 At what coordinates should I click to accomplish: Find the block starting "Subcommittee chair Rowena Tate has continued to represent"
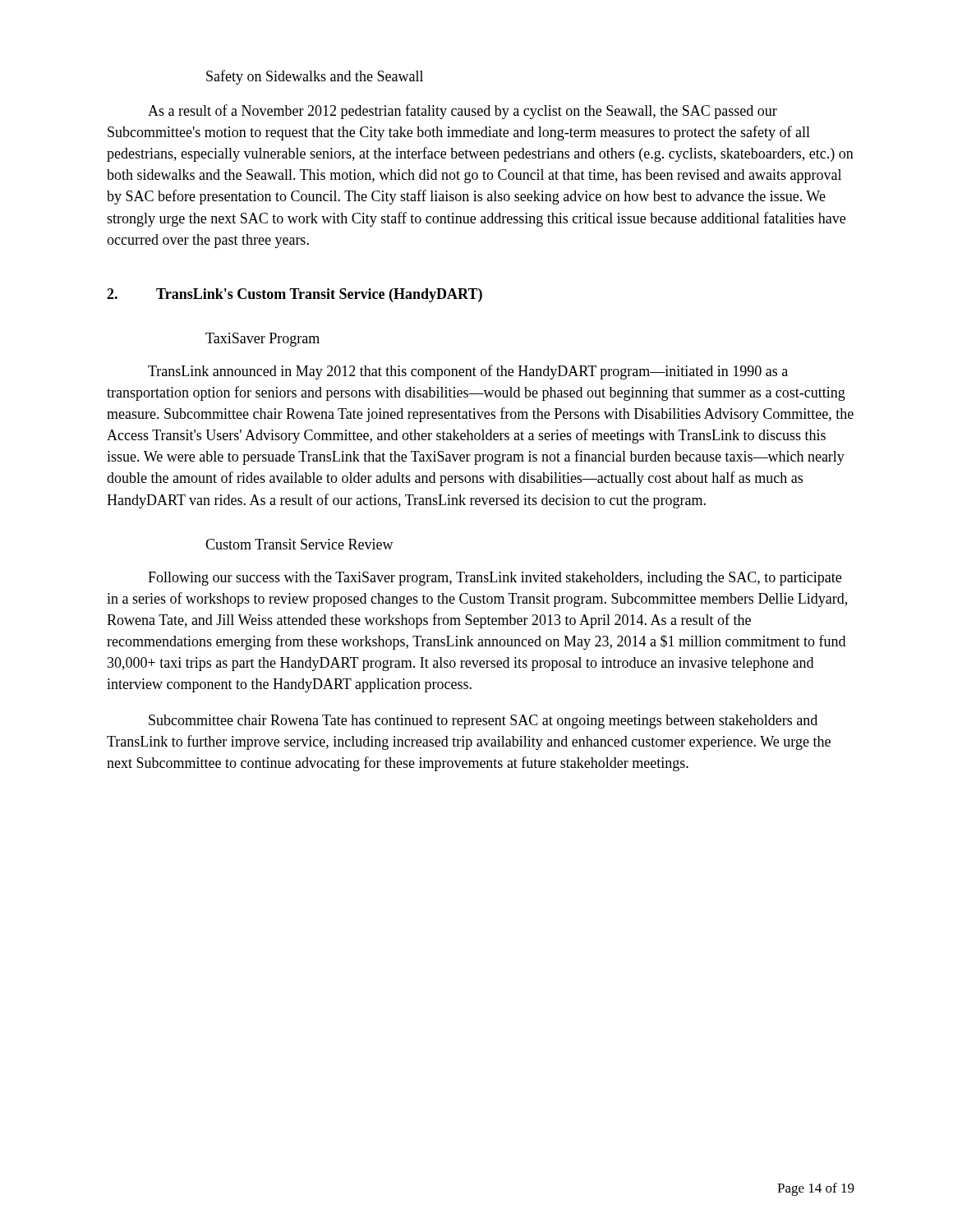point(469,742)
